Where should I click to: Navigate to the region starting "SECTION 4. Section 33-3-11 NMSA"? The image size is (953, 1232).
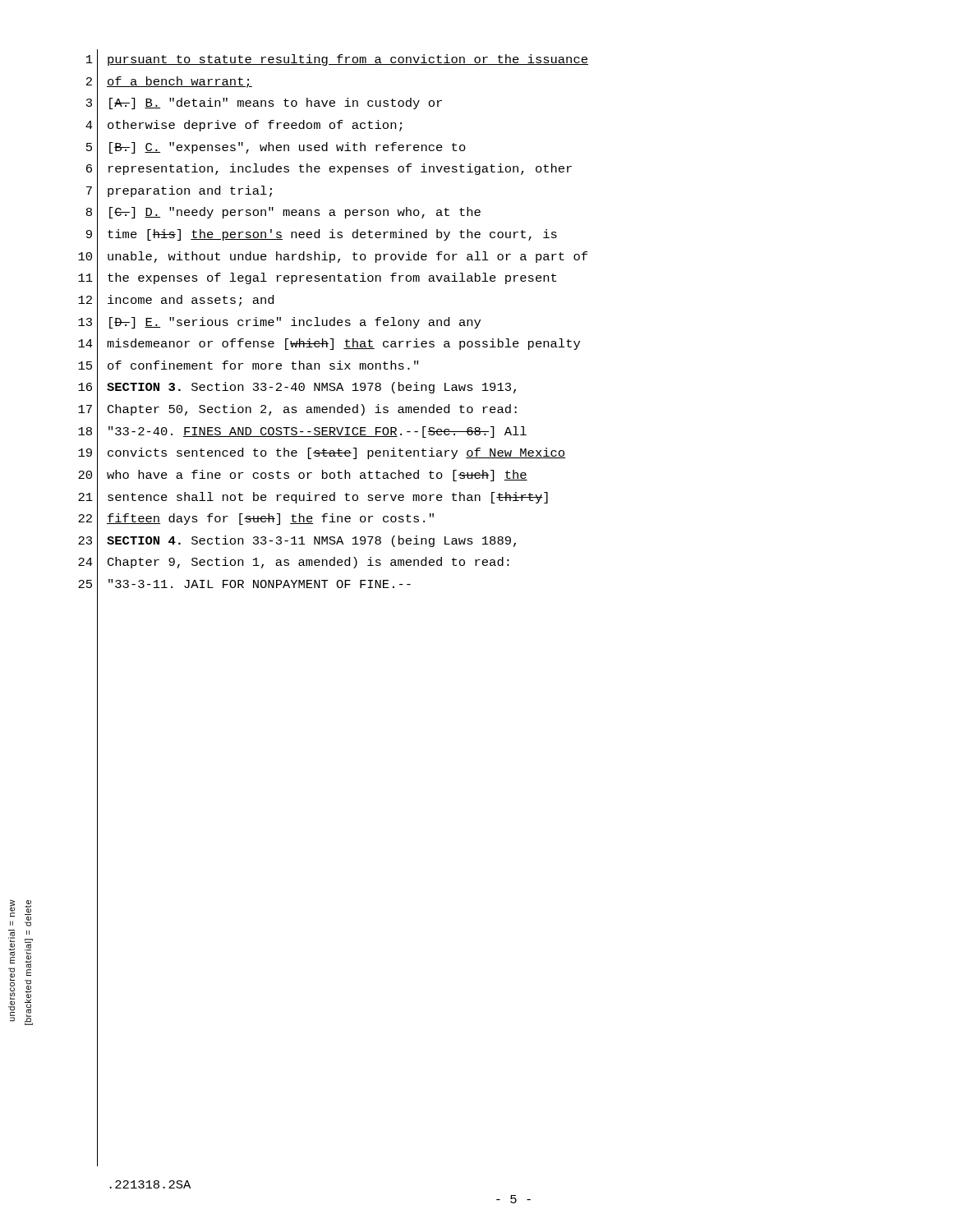(x=313, y=541)
